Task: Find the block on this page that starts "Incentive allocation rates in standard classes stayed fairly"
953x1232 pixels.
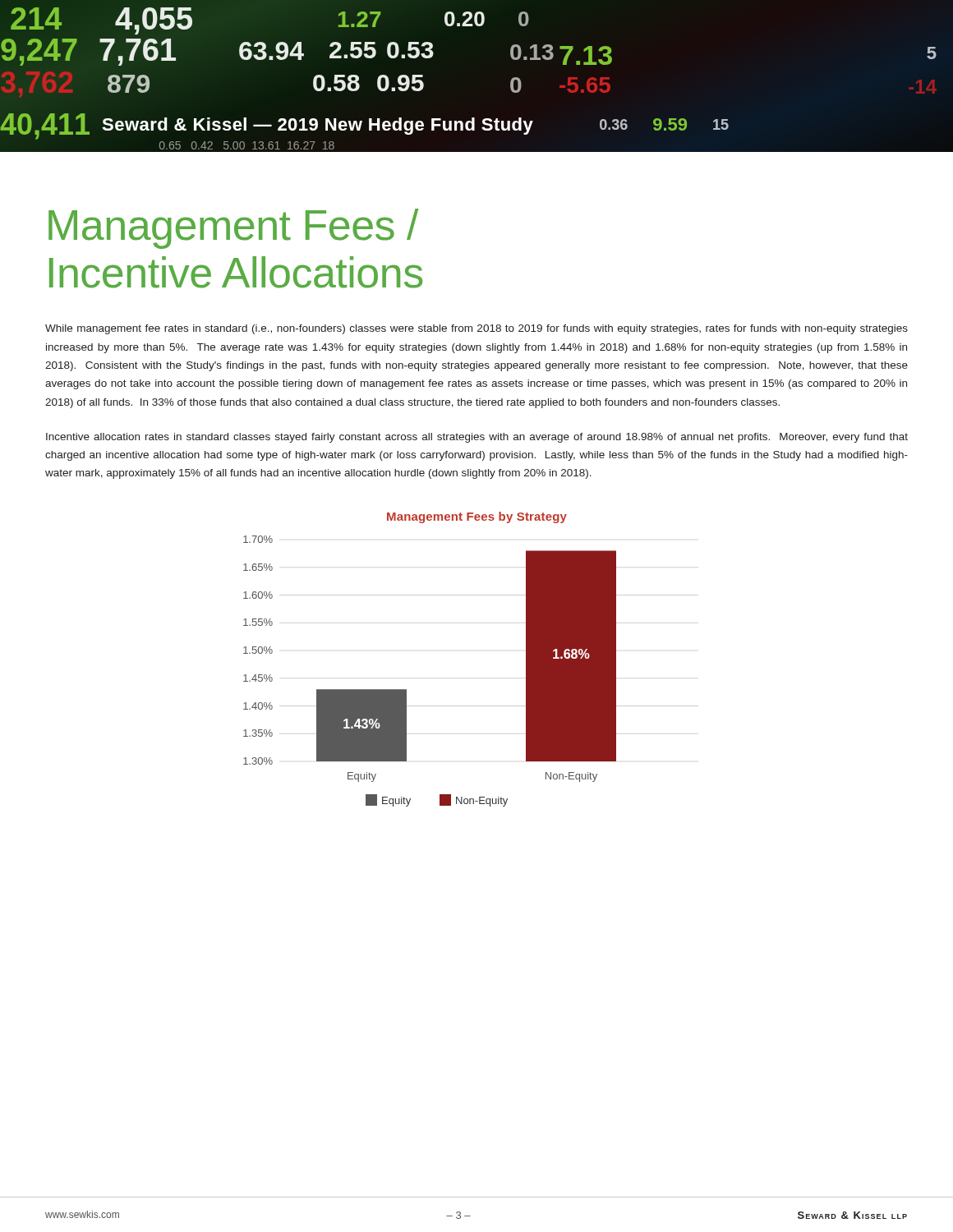Action: (476, 455)
